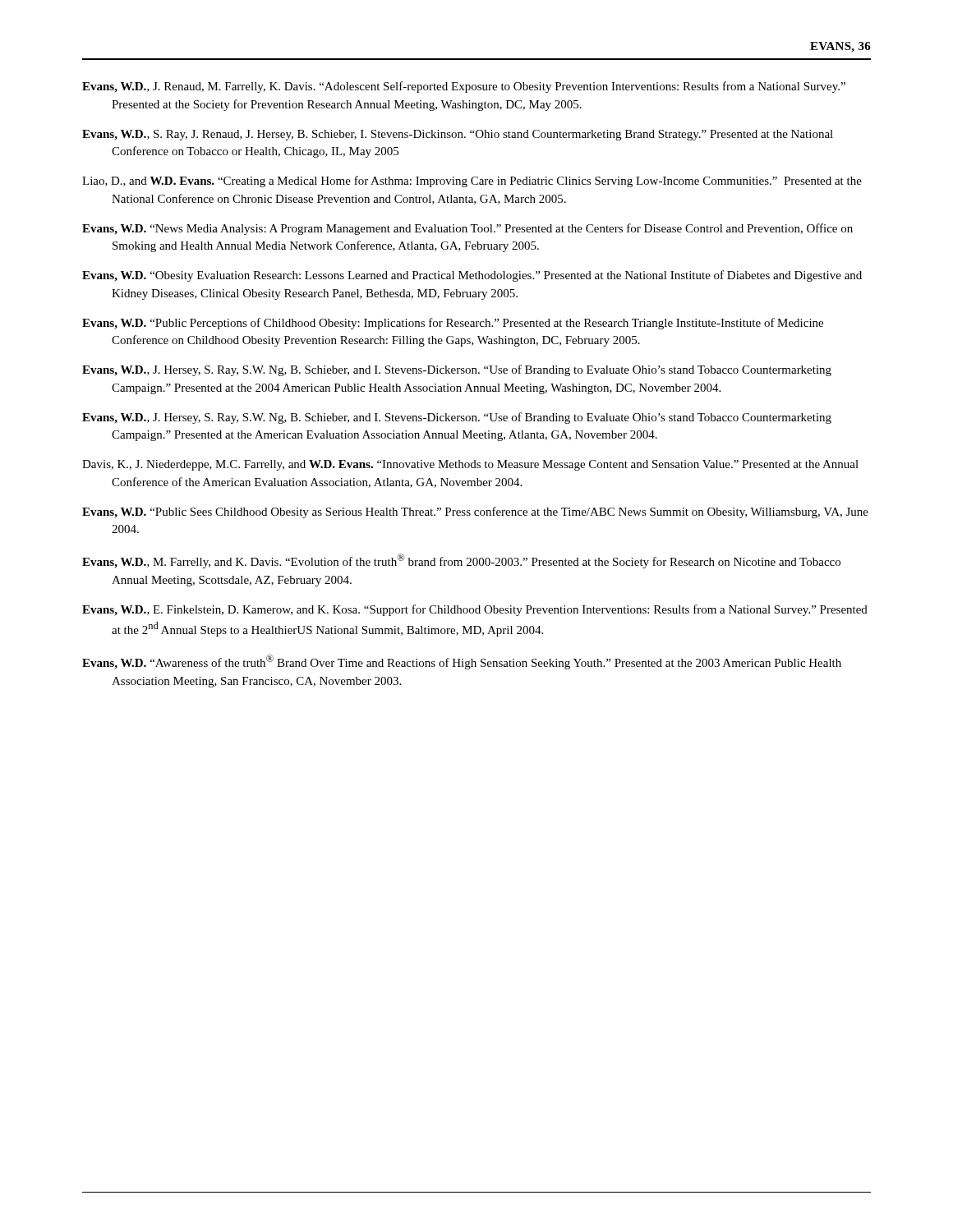Click on the element starting "Evans, W.D., E. Finkelstein, D. Kamerow,"
953x1232 pixels.
click(x=476, y=620)
